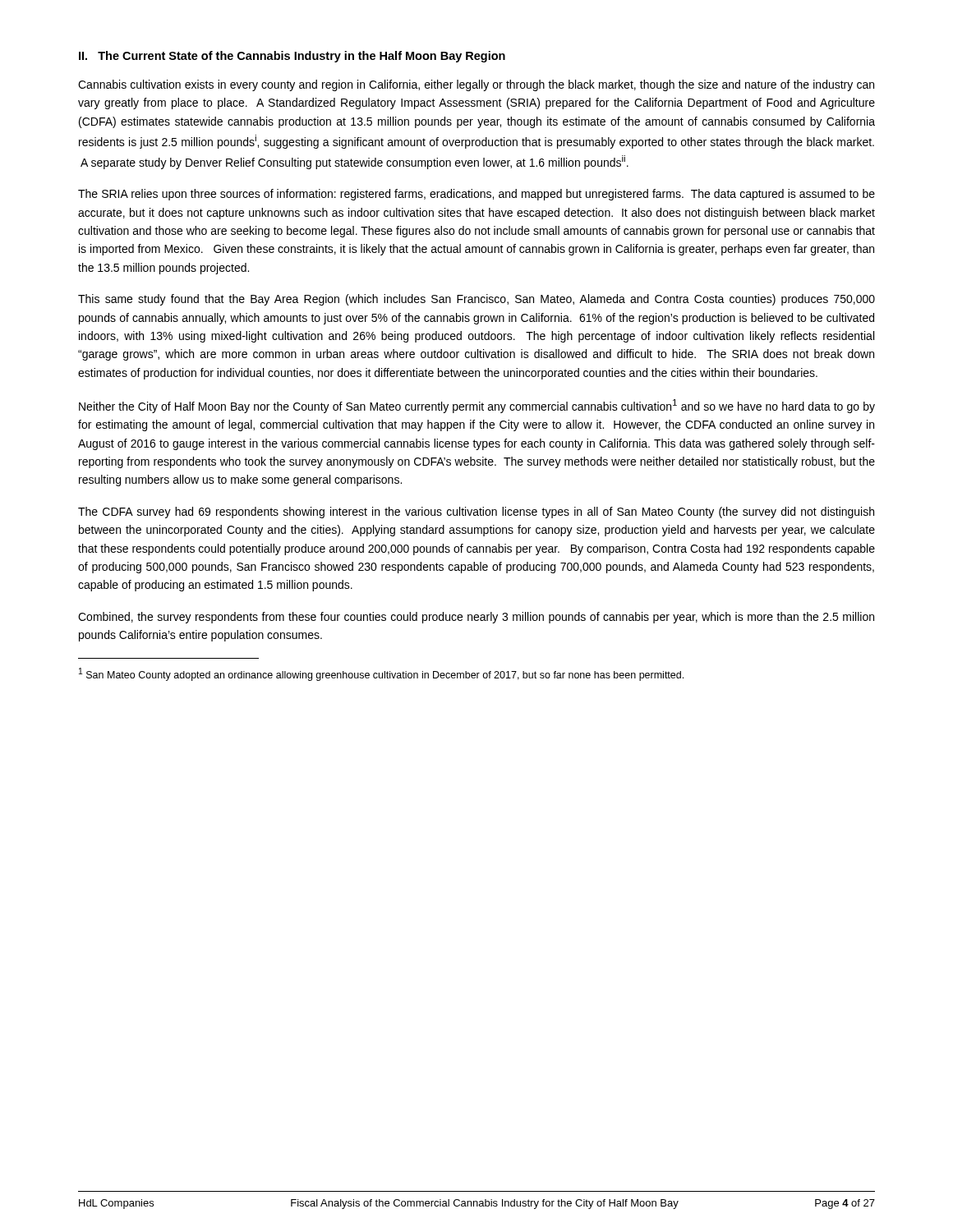Locate the text block containing "This same study found that the"
Screen dimensions: 1232x953
point(476,336)
